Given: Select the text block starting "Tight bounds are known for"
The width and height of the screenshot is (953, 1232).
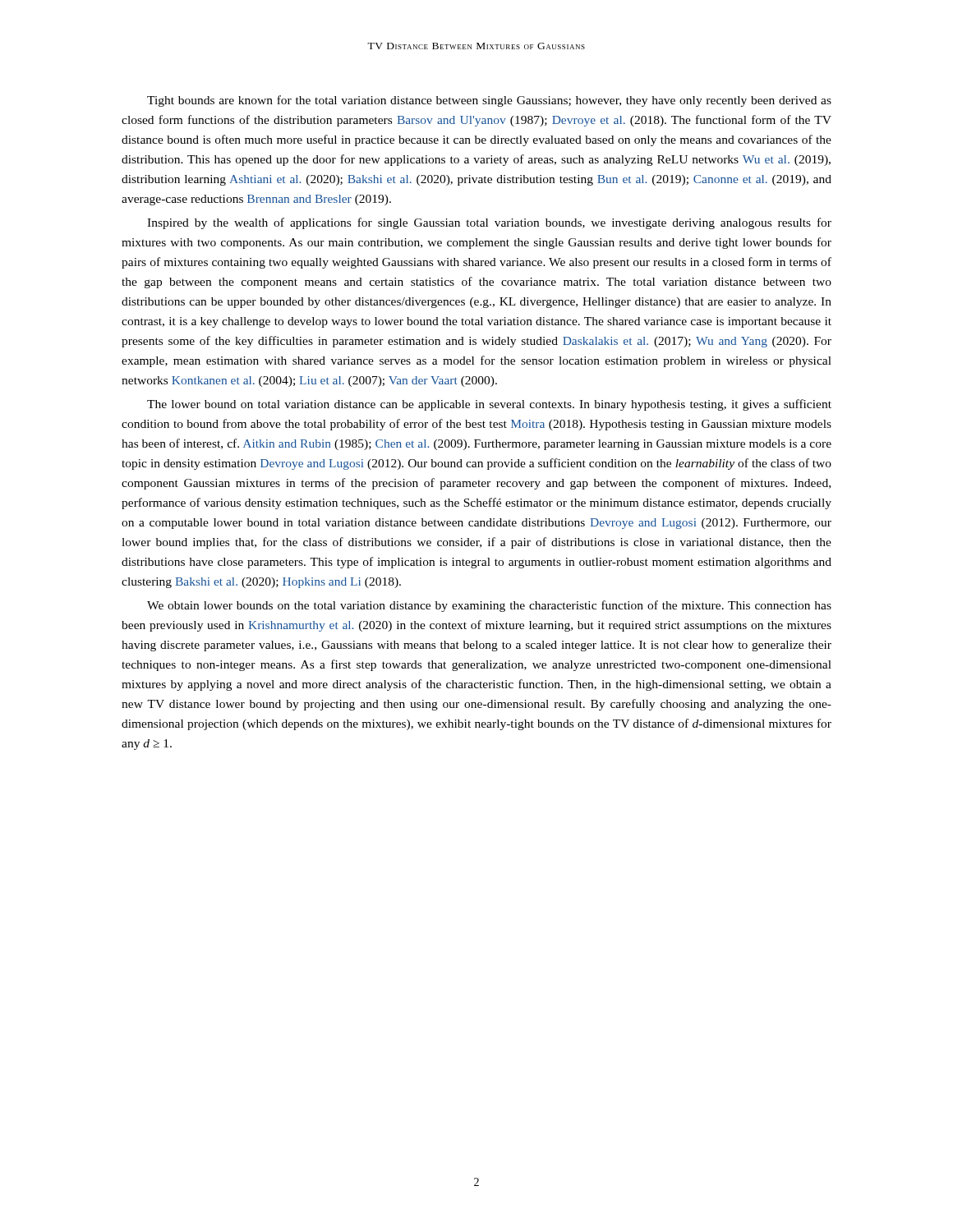Looking at the screenshot, I should click(476, 150).
